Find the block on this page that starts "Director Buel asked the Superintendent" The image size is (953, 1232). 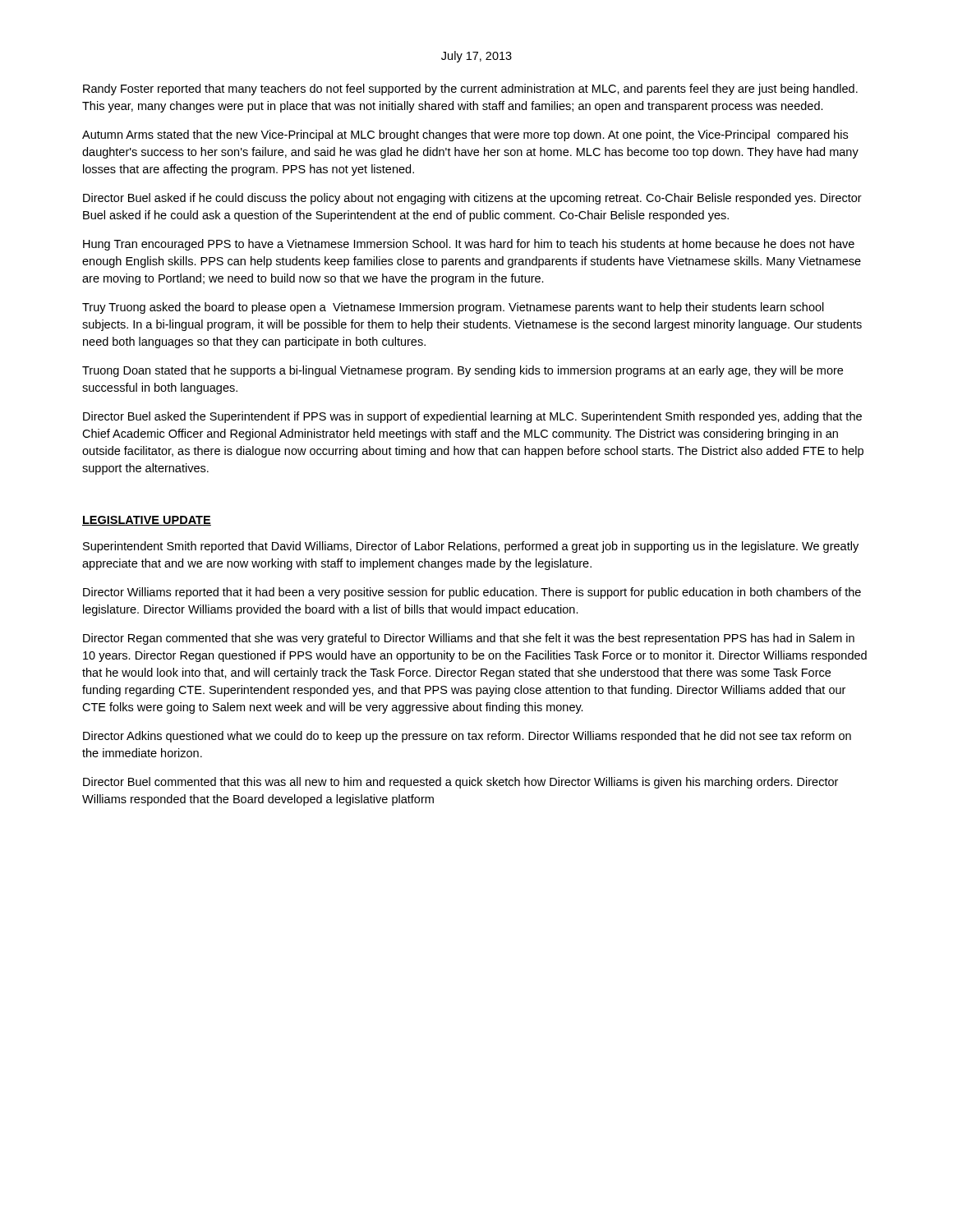pos(473,442)
